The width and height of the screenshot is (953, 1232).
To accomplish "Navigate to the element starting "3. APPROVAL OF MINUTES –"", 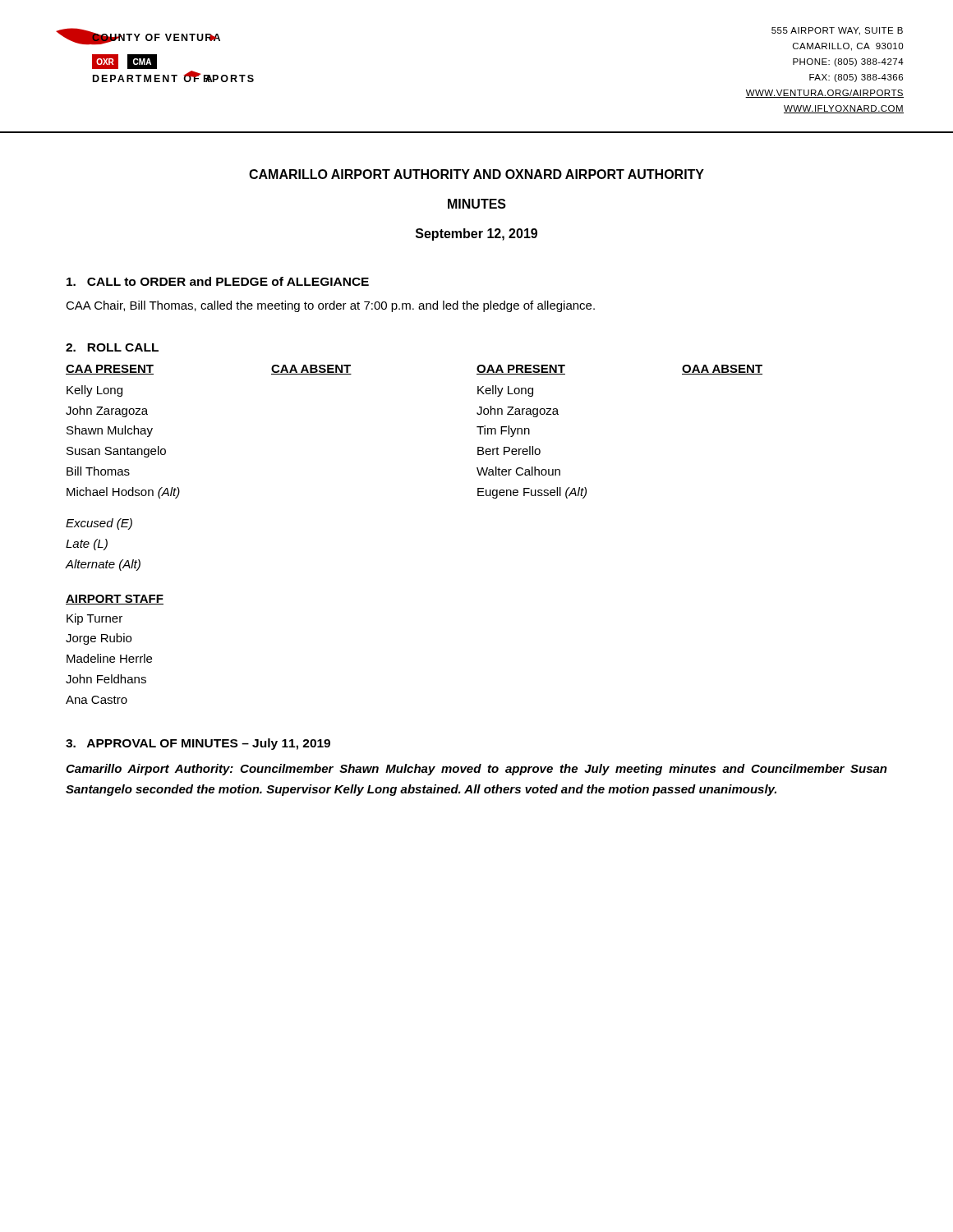I will [x=198, y=743].
